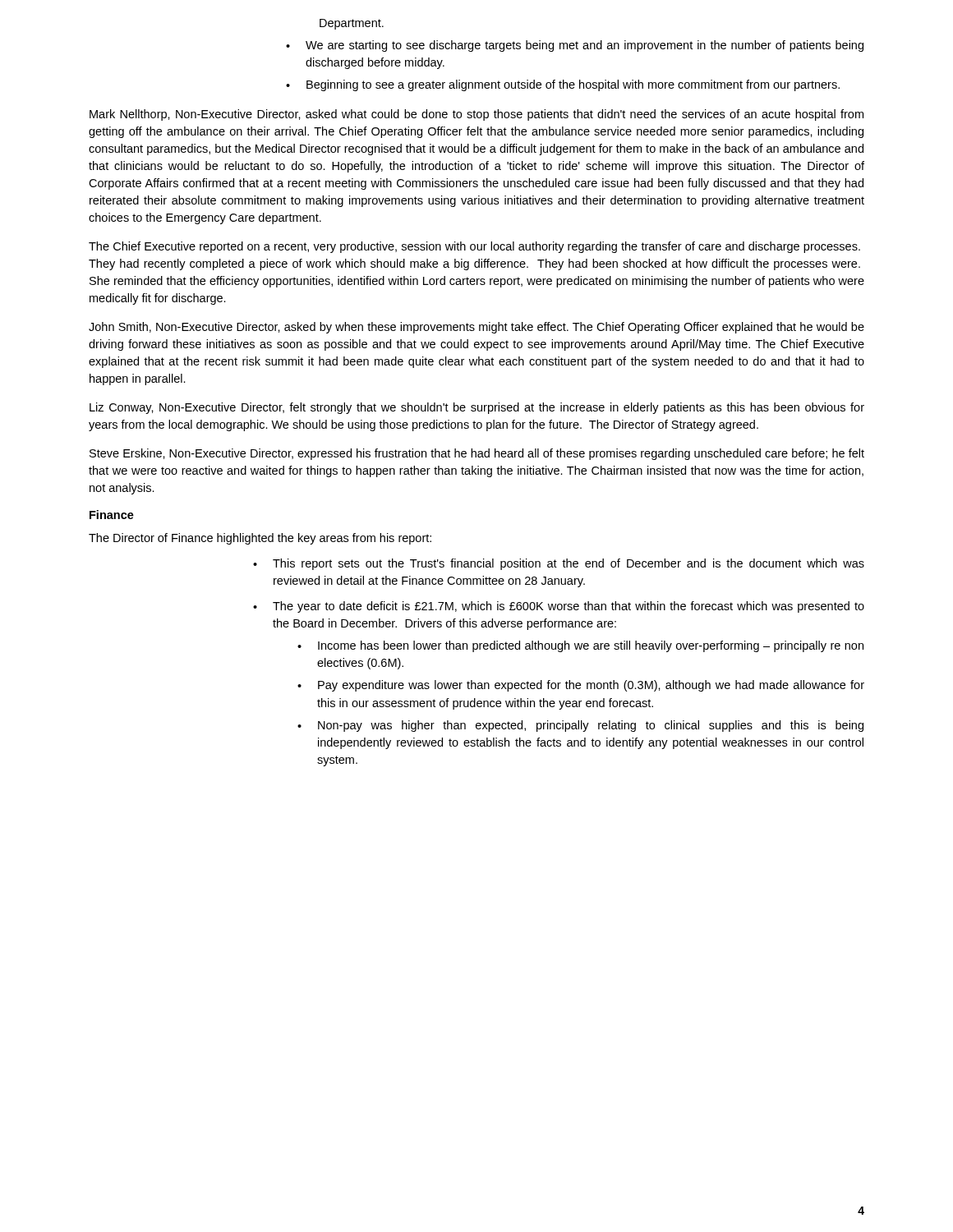Point to the block beginning "The Chief Executive reported on a"

click(476, 272)
